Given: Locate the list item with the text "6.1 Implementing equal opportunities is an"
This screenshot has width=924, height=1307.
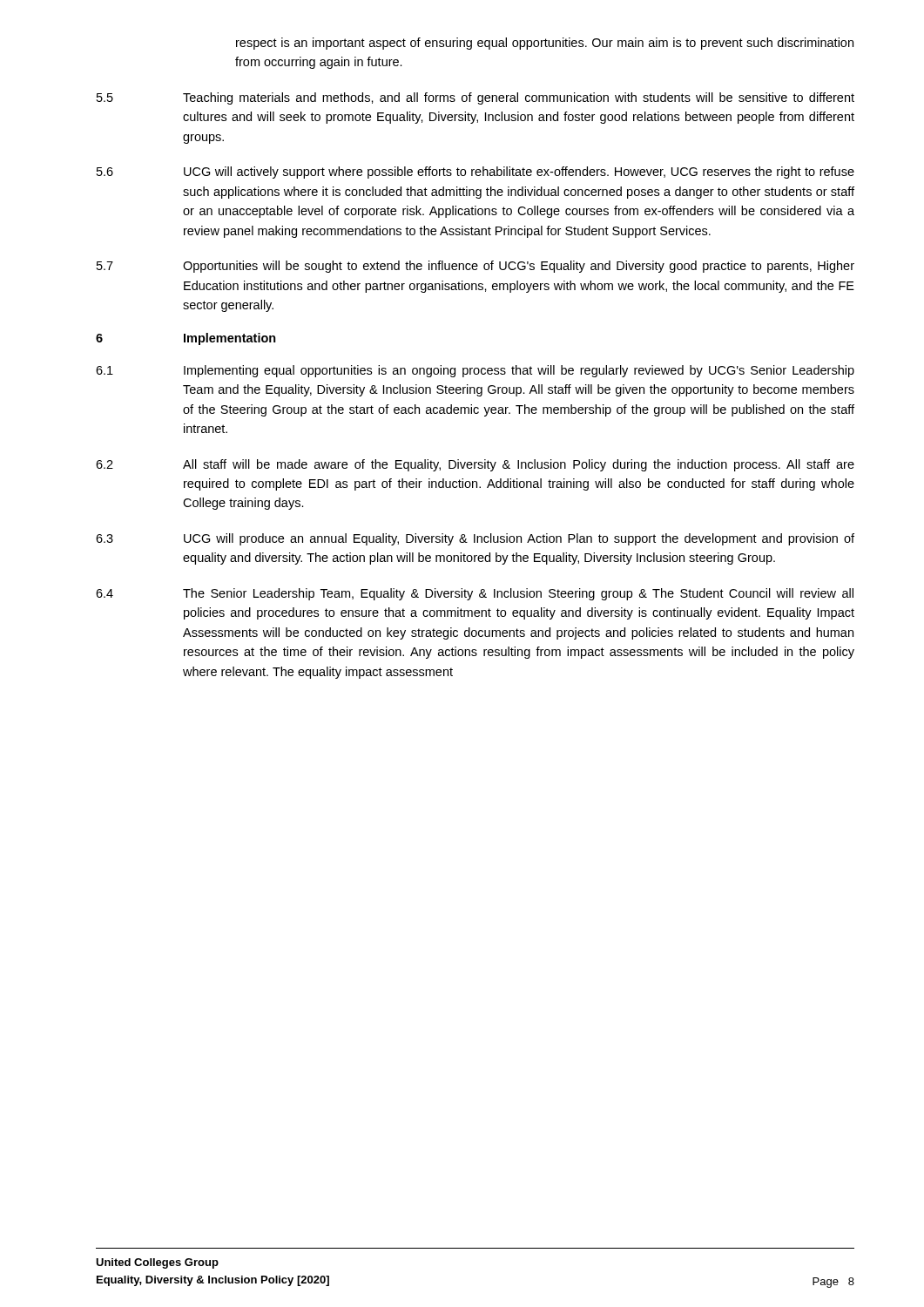Looking at the screenshot, I should tap(475, 400).
